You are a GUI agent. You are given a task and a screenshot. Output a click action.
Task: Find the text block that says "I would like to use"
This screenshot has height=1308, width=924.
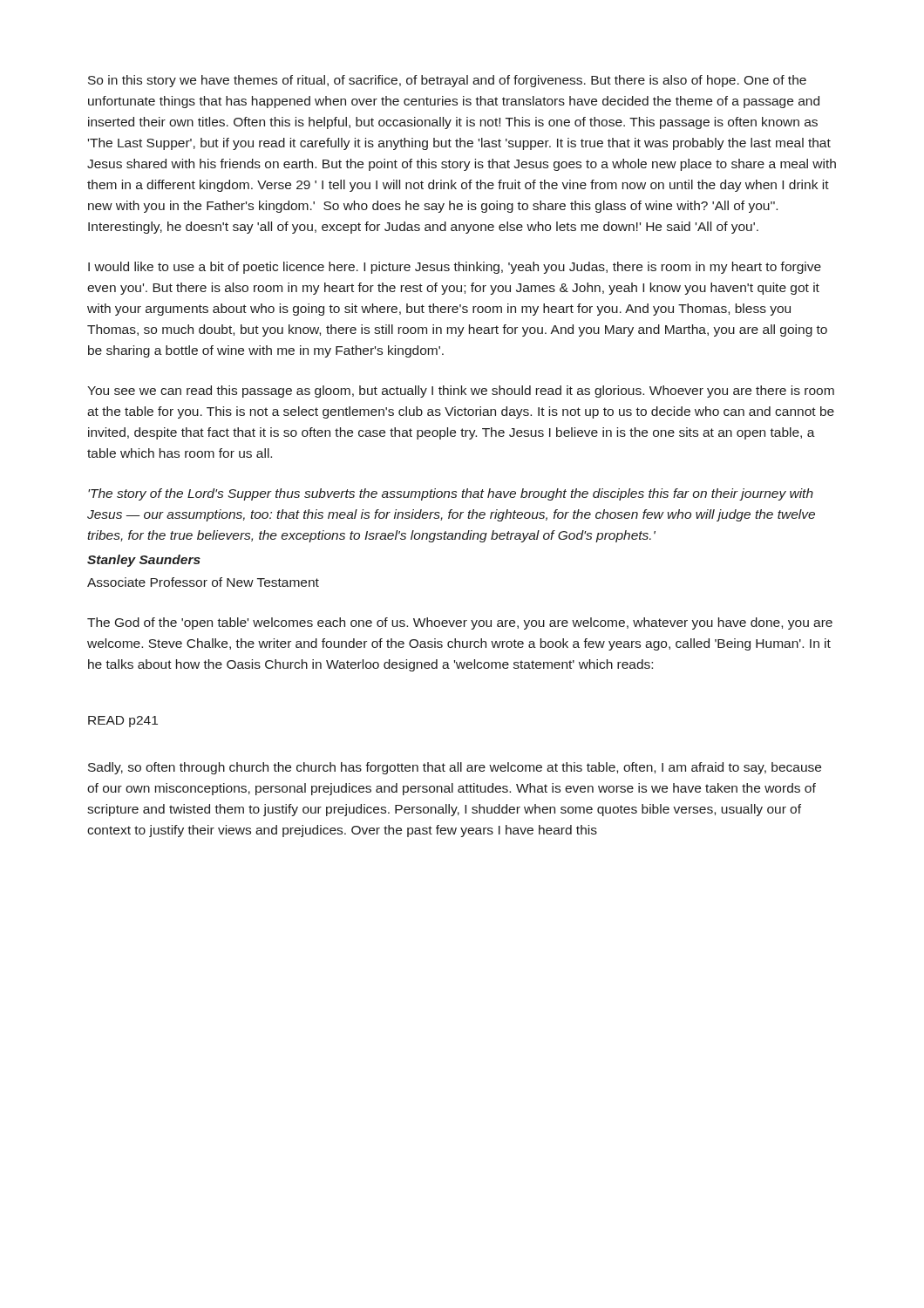click(x=457, y=308)
